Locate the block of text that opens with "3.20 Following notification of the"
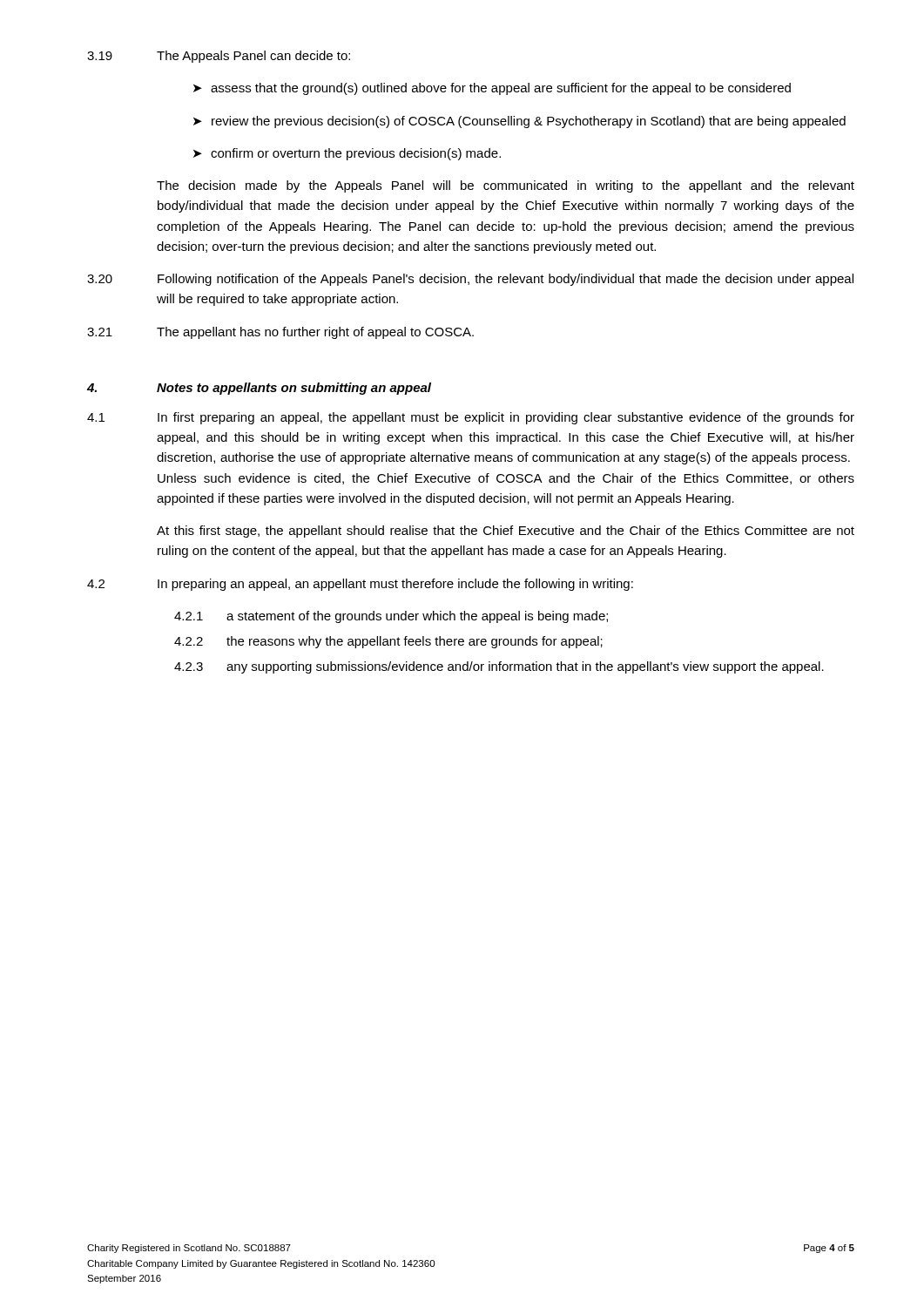 [471, 289]
